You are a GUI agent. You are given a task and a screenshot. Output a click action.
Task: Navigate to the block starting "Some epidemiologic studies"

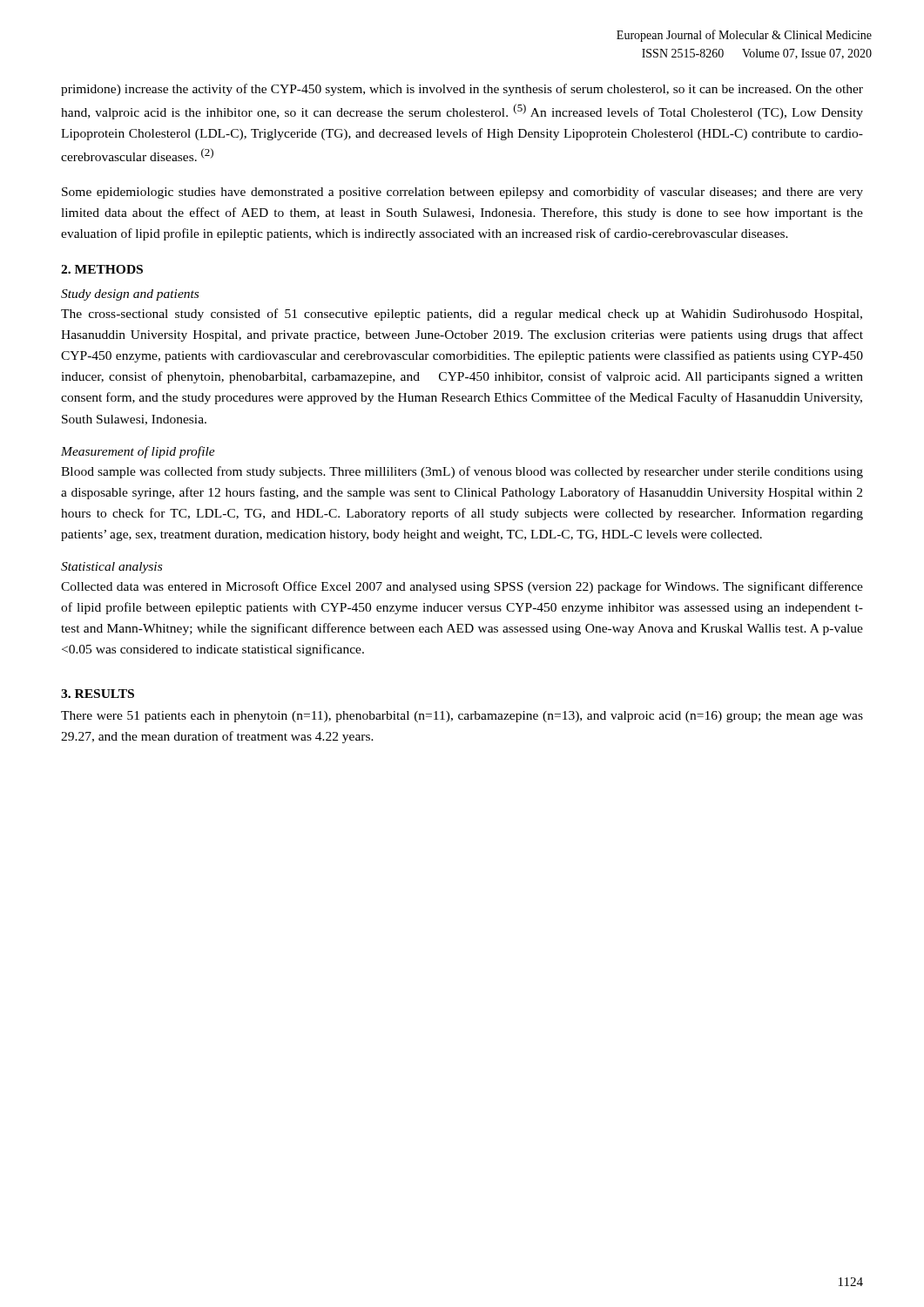pos(462,213)
